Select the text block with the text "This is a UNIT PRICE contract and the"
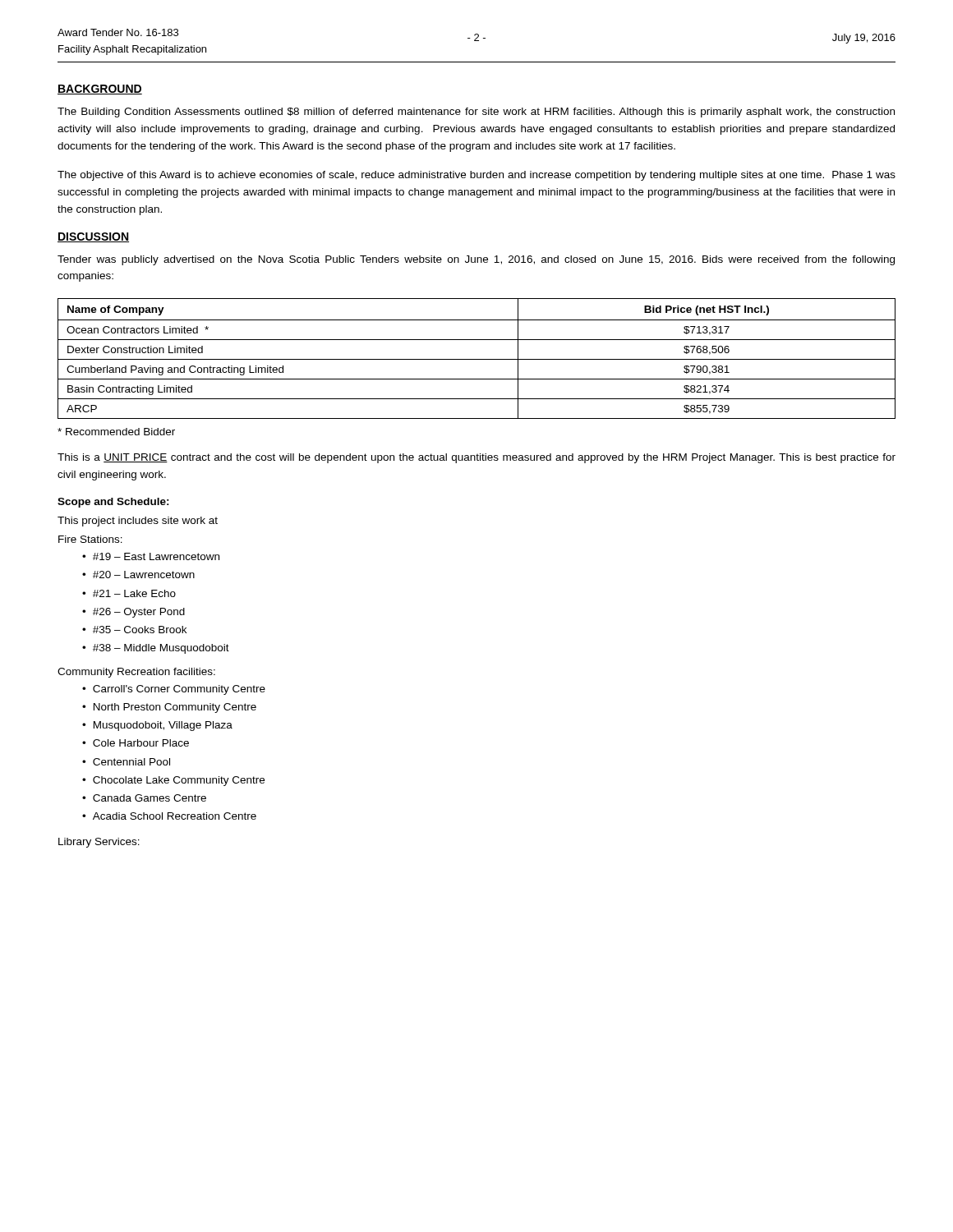The image size is (953, 1232). 476,466
